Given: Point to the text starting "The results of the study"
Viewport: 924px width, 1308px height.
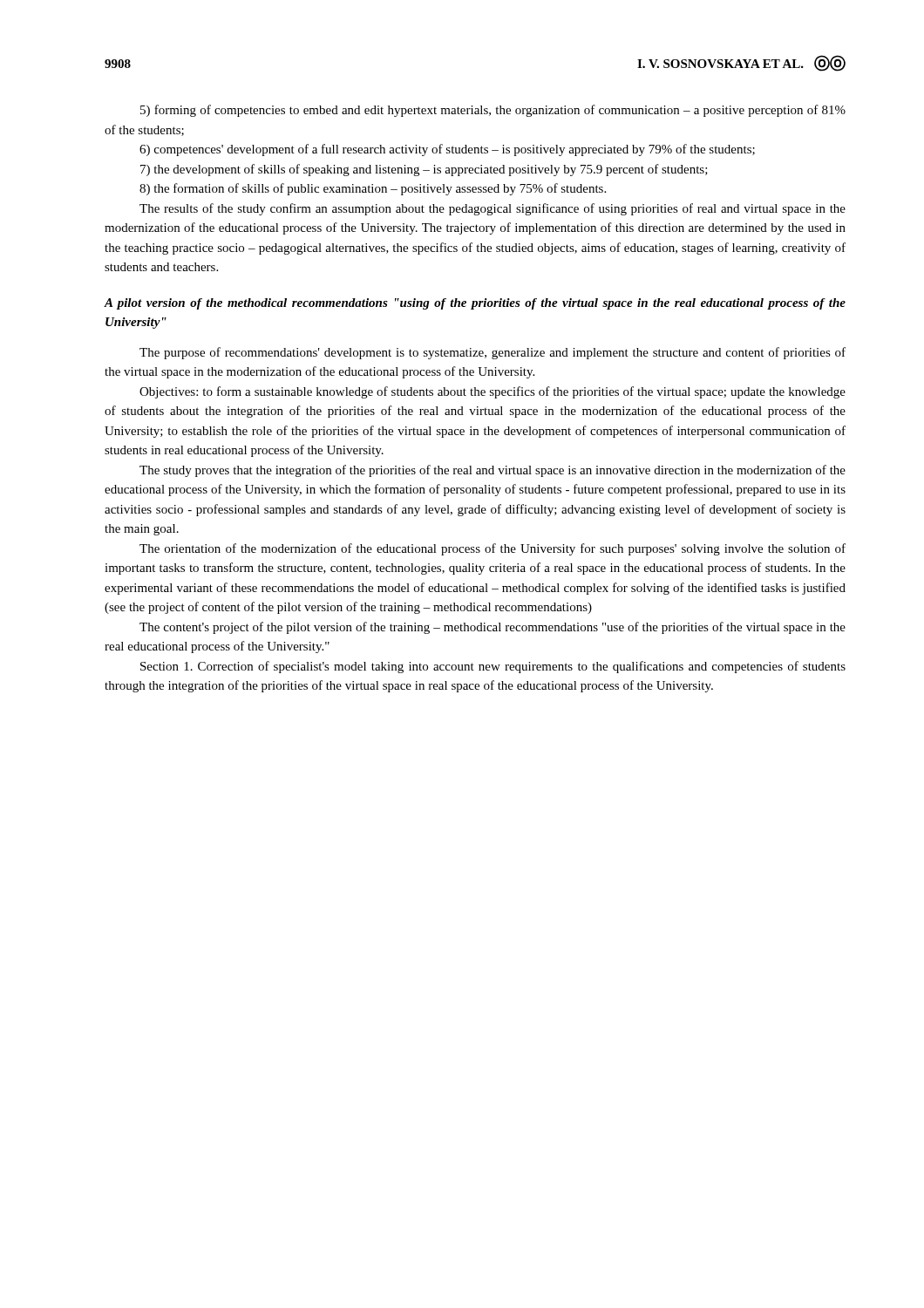Looking at the screenshot, I should pyautogui.click(x=475, y=238).
